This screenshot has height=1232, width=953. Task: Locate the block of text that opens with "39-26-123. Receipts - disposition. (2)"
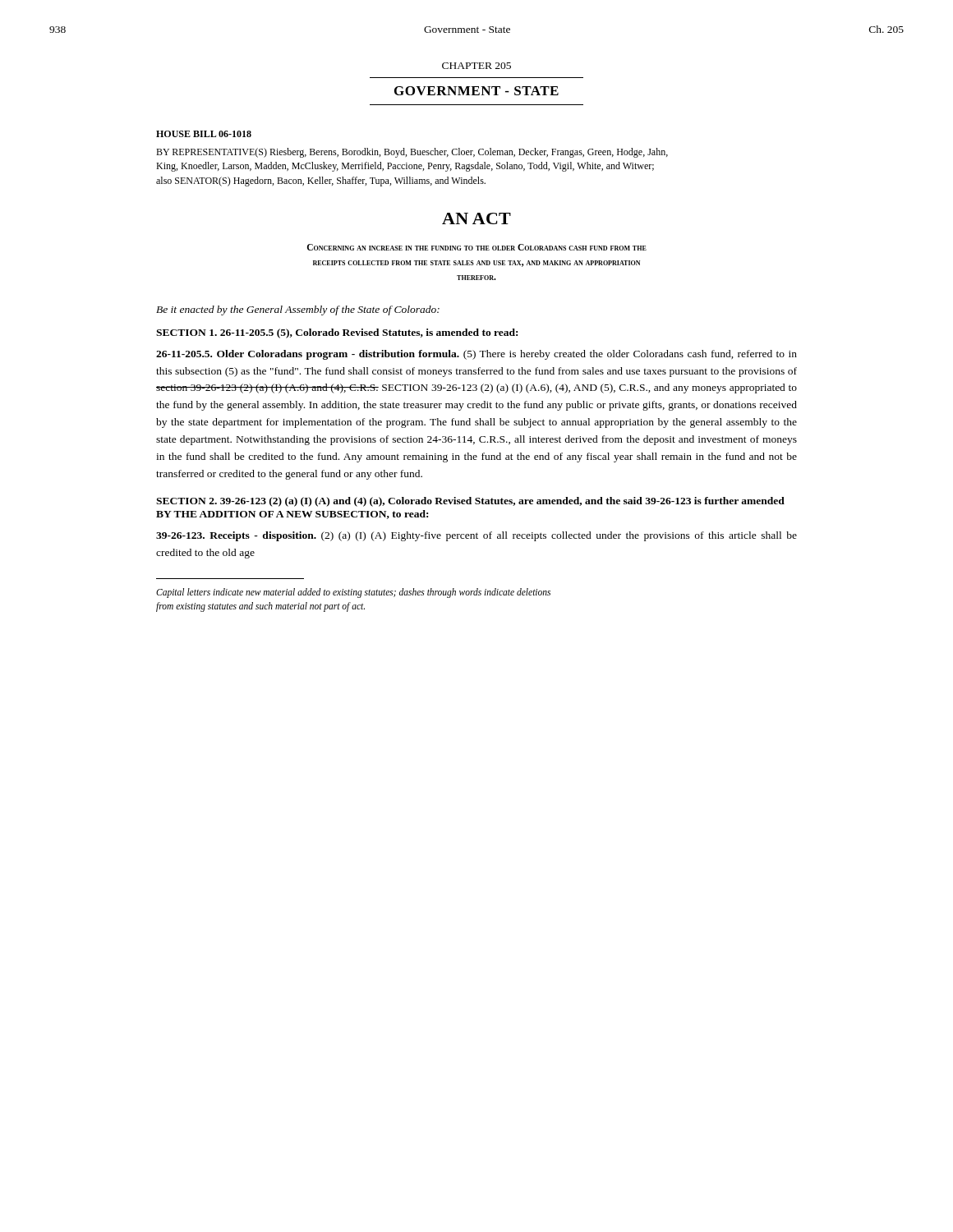coord(476,544)
